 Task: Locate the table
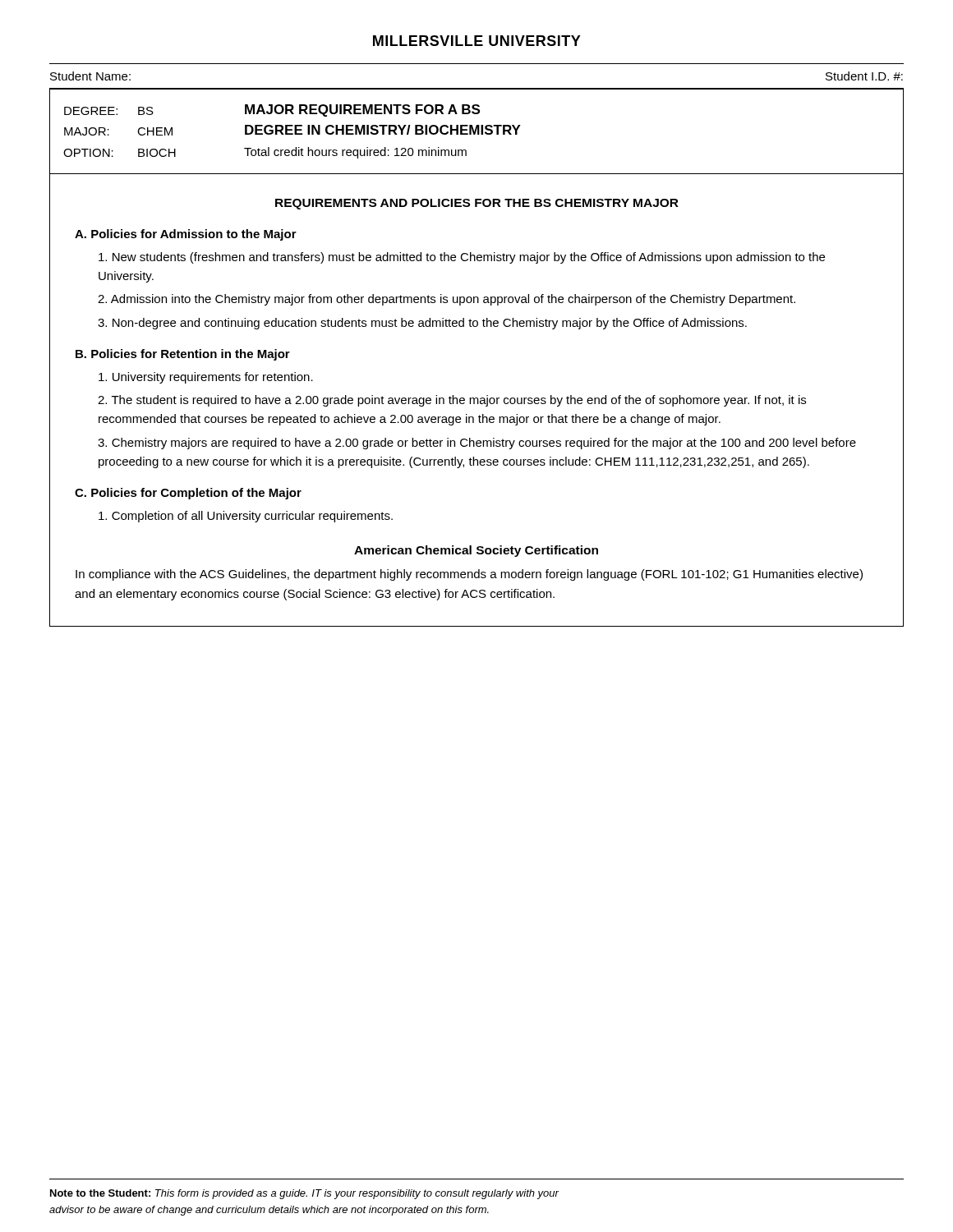476,132
